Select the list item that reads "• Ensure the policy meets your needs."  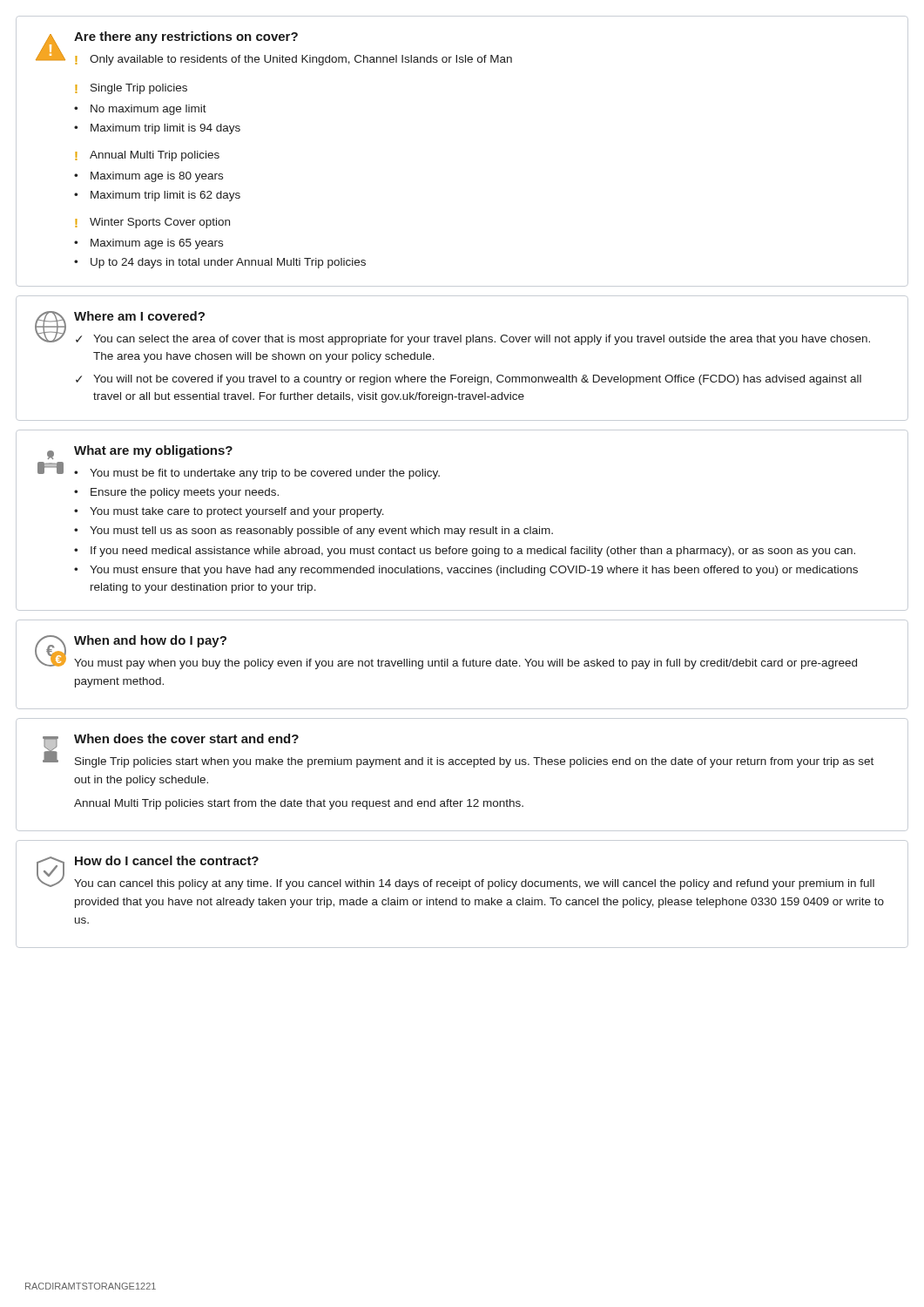[176, 493]
